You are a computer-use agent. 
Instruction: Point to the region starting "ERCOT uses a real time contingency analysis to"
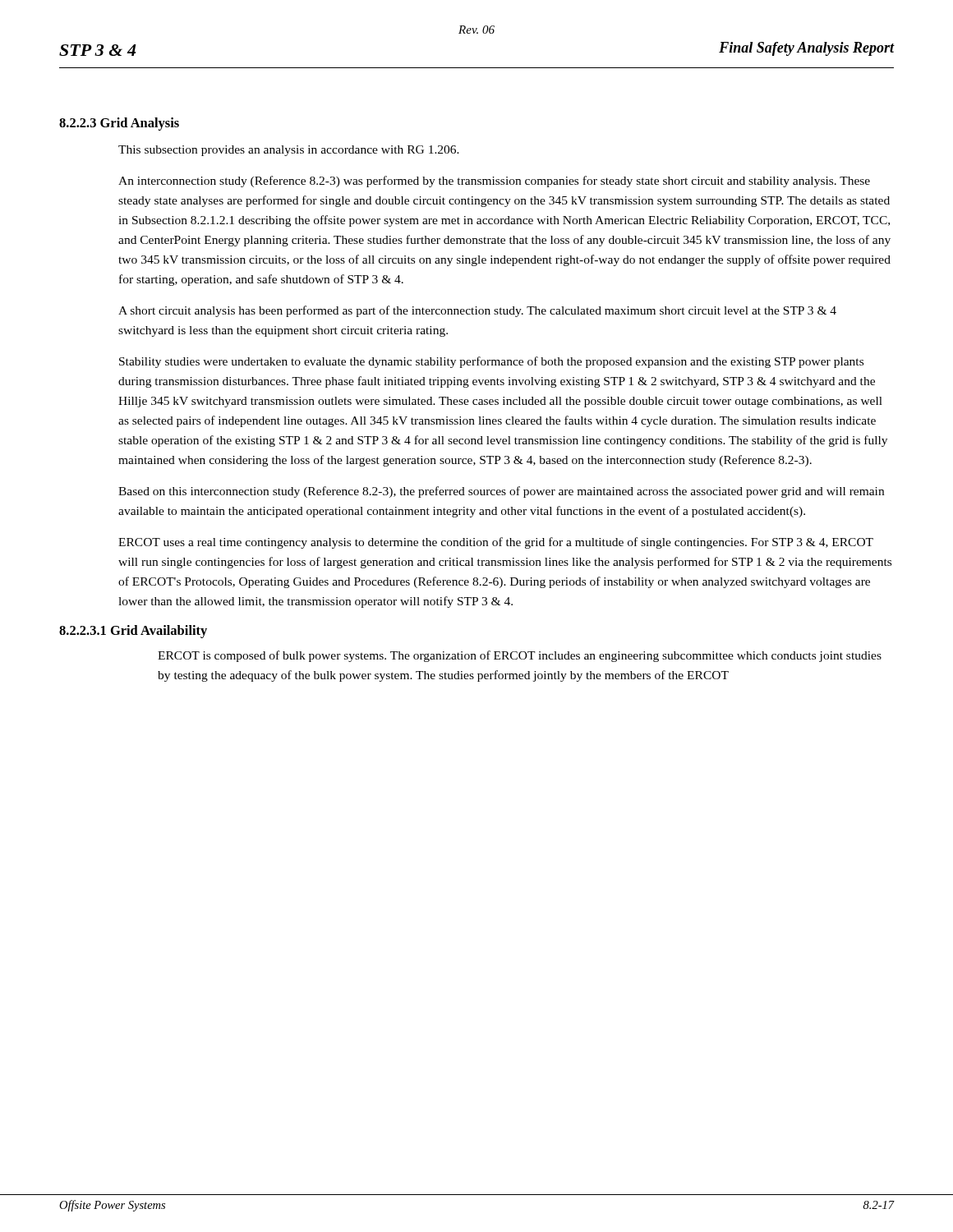[x=505, y=571]
